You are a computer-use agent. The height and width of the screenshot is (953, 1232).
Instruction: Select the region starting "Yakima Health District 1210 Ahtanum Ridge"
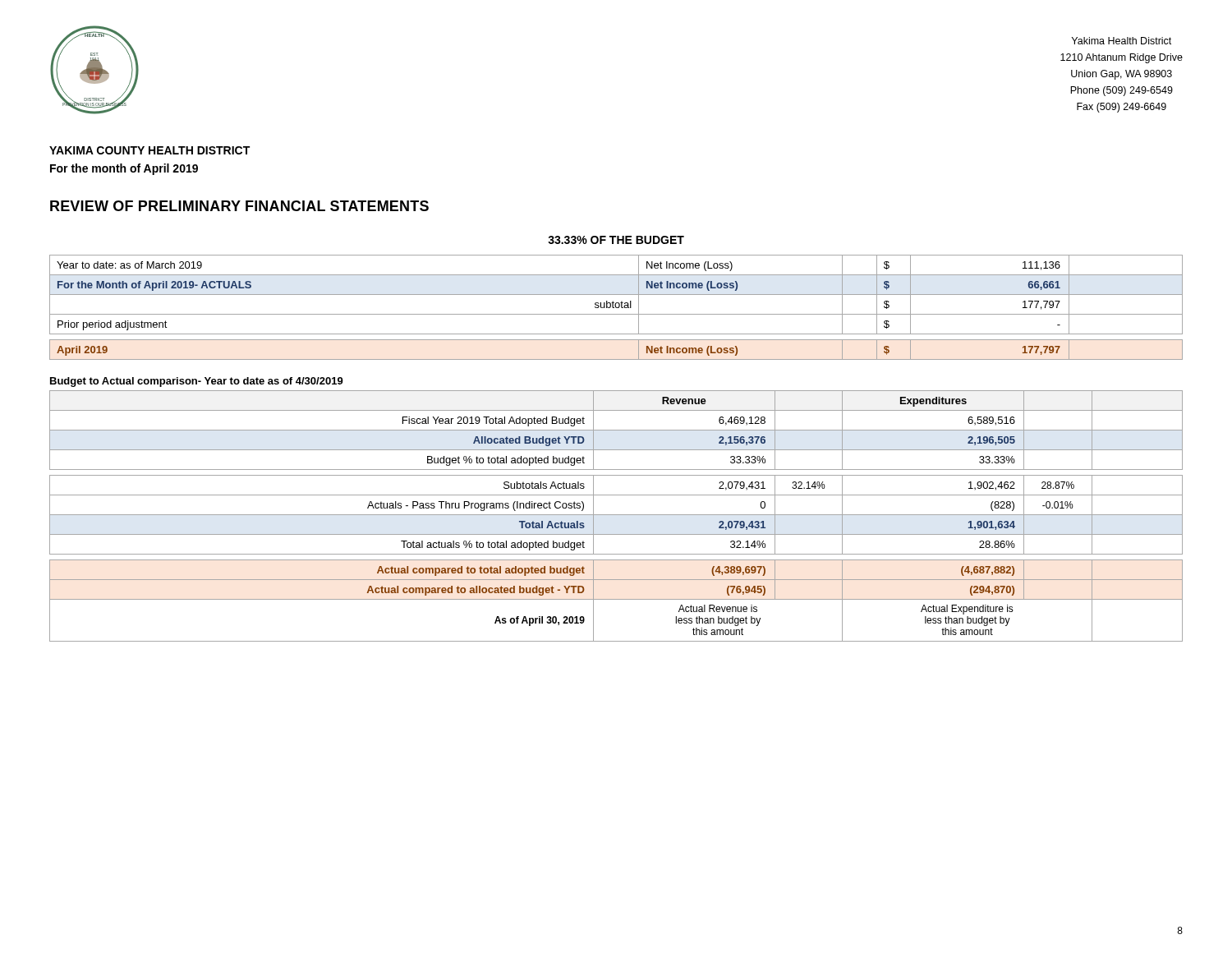tap(1121, 74)
